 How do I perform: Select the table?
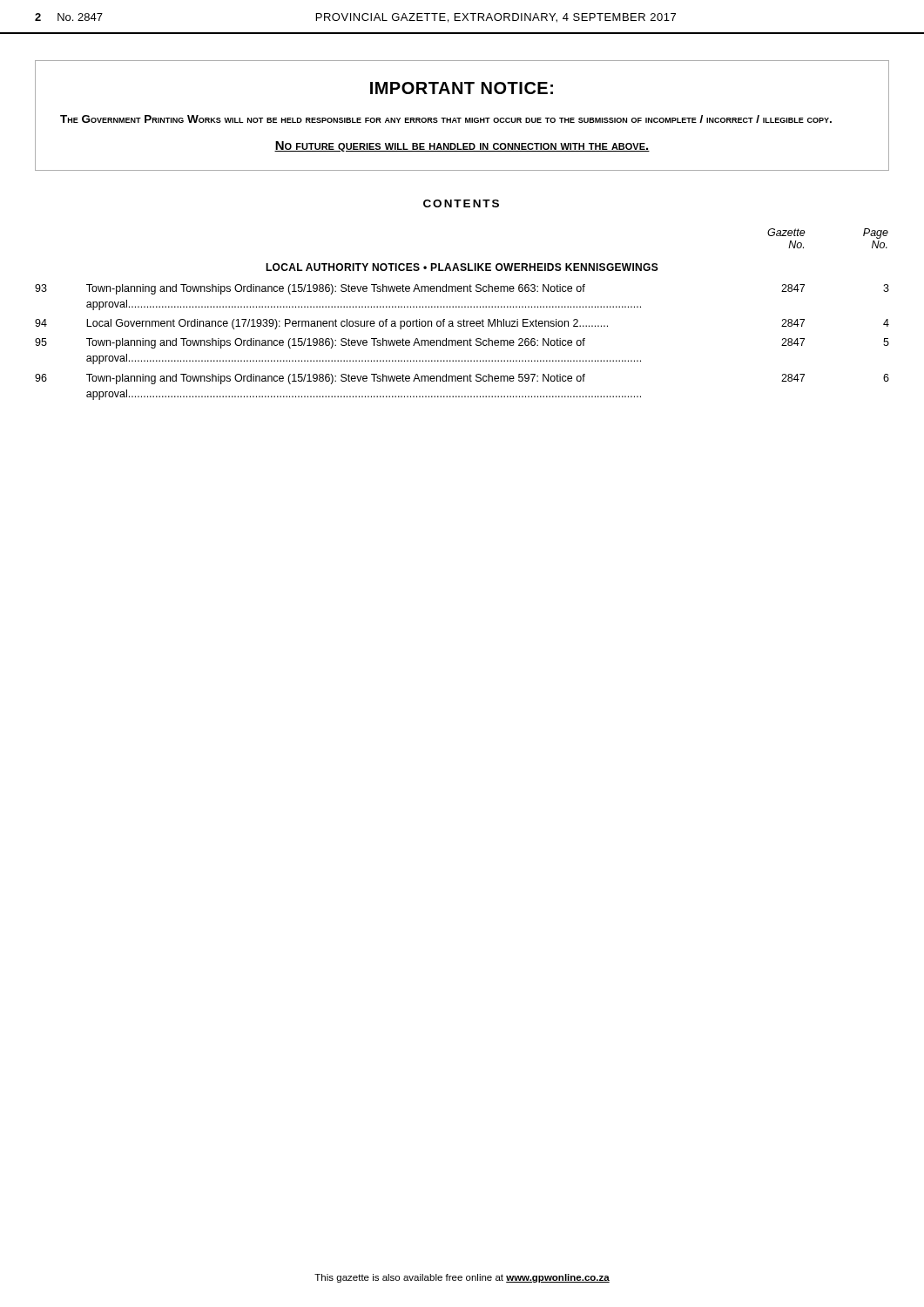click(x=462, y=314)
